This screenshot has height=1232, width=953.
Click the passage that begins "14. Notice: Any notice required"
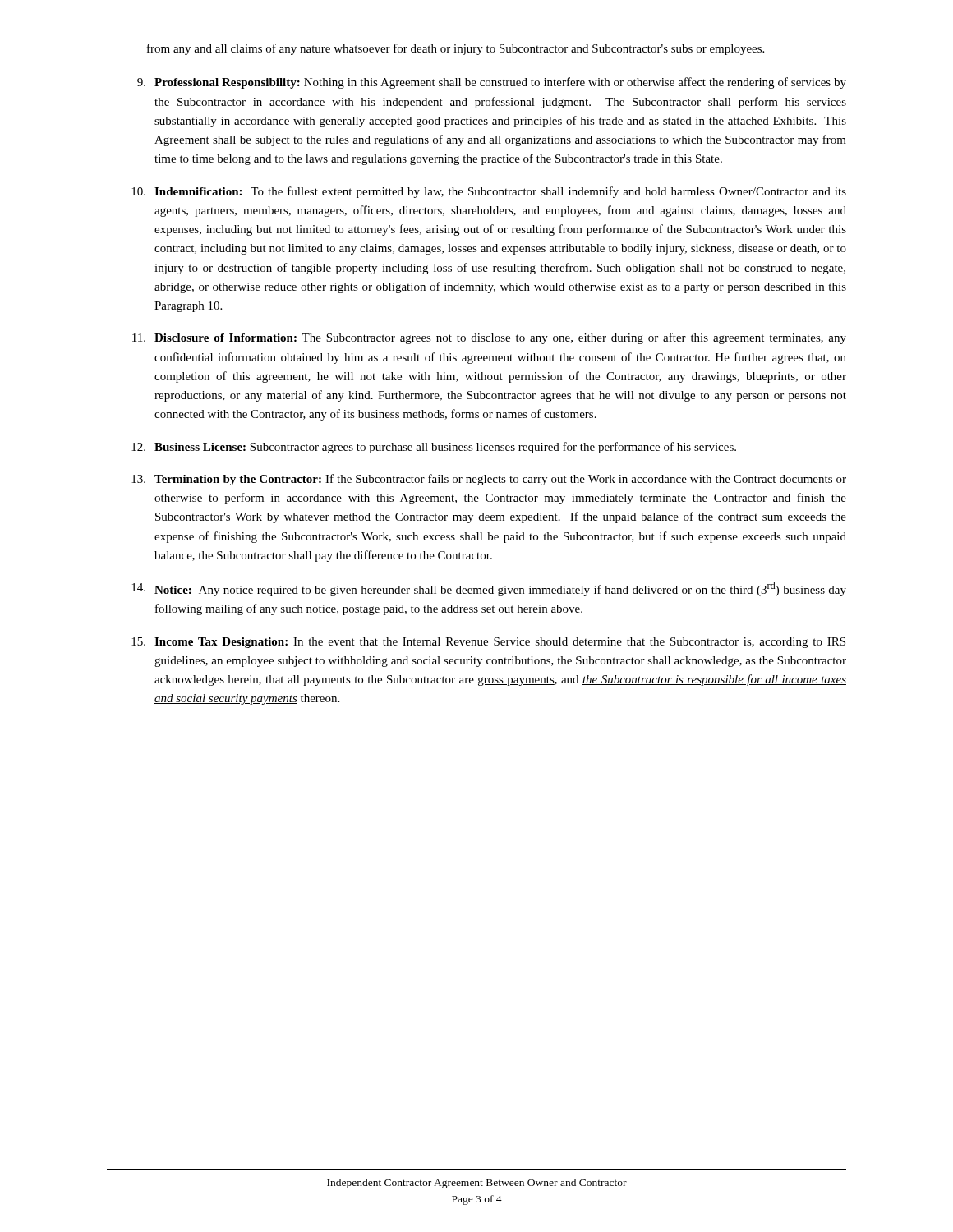point(476,599)
